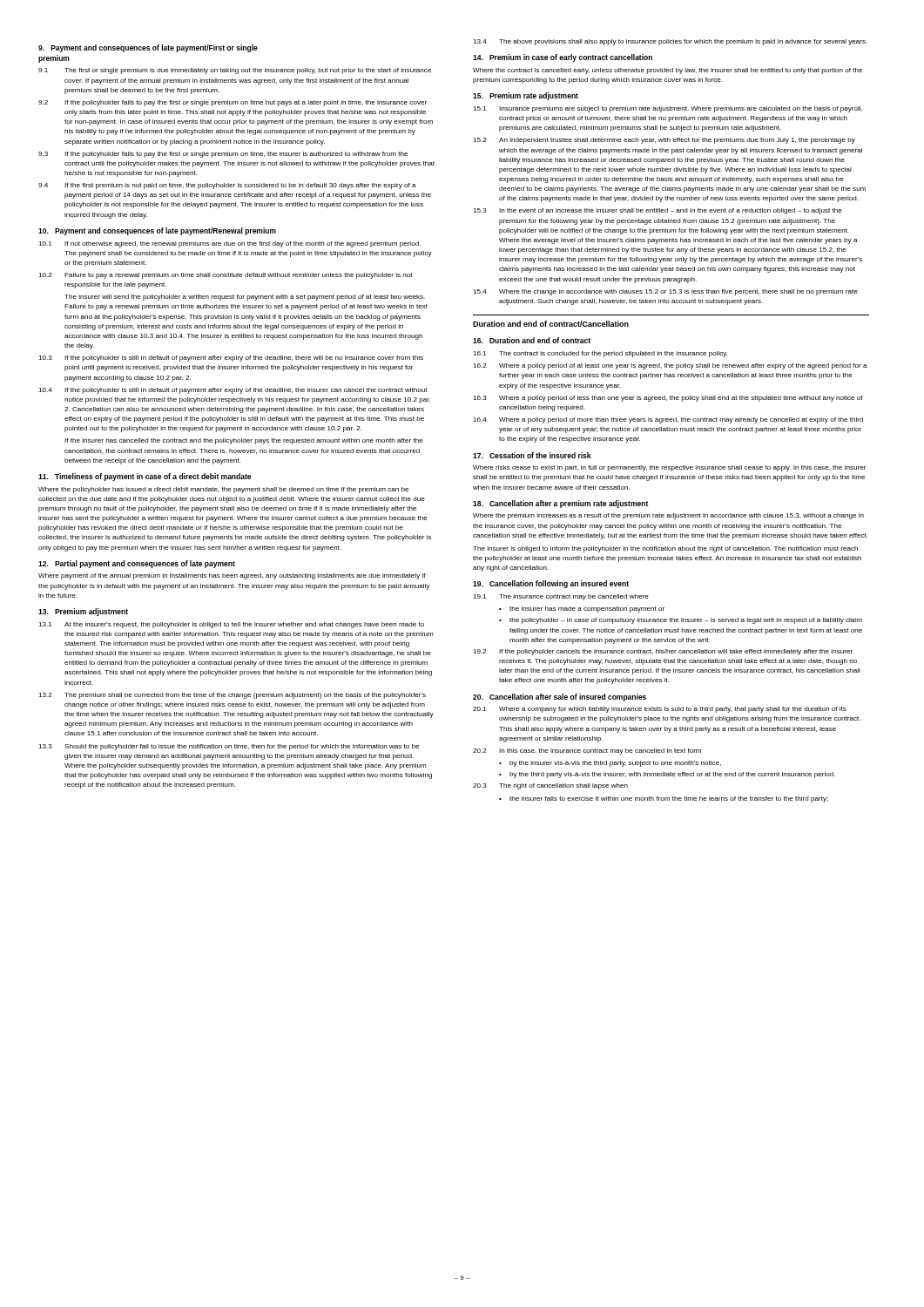Click on the region starting "3 If the policyholder fails to pay"
The width and height of the screenshot is (924, 1307).
point(236,163)
